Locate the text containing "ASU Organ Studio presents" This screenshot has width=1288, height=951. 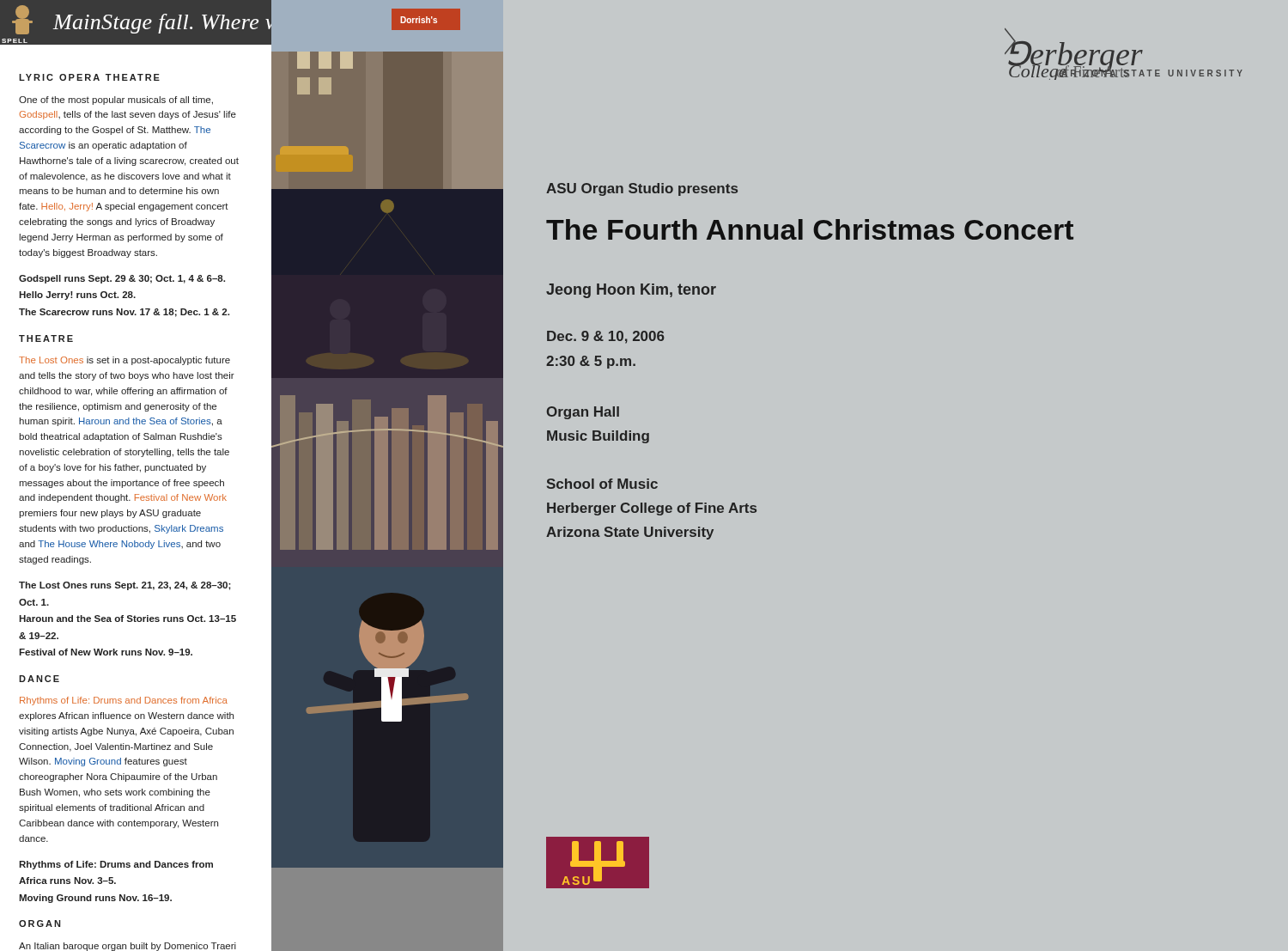click(x=642, y=189)
